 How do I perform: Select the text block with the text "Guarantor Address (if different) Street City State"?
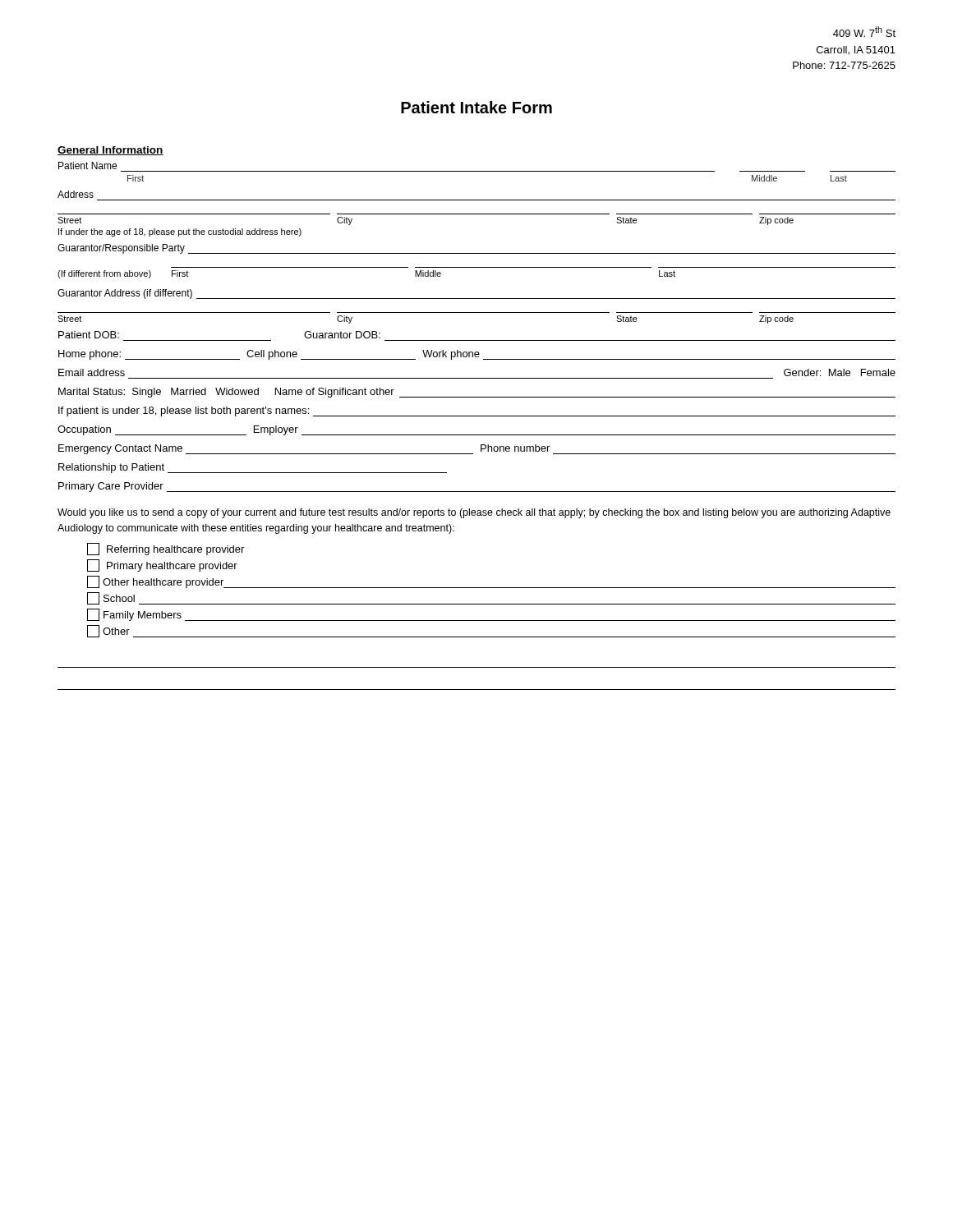tap(476, 305)
